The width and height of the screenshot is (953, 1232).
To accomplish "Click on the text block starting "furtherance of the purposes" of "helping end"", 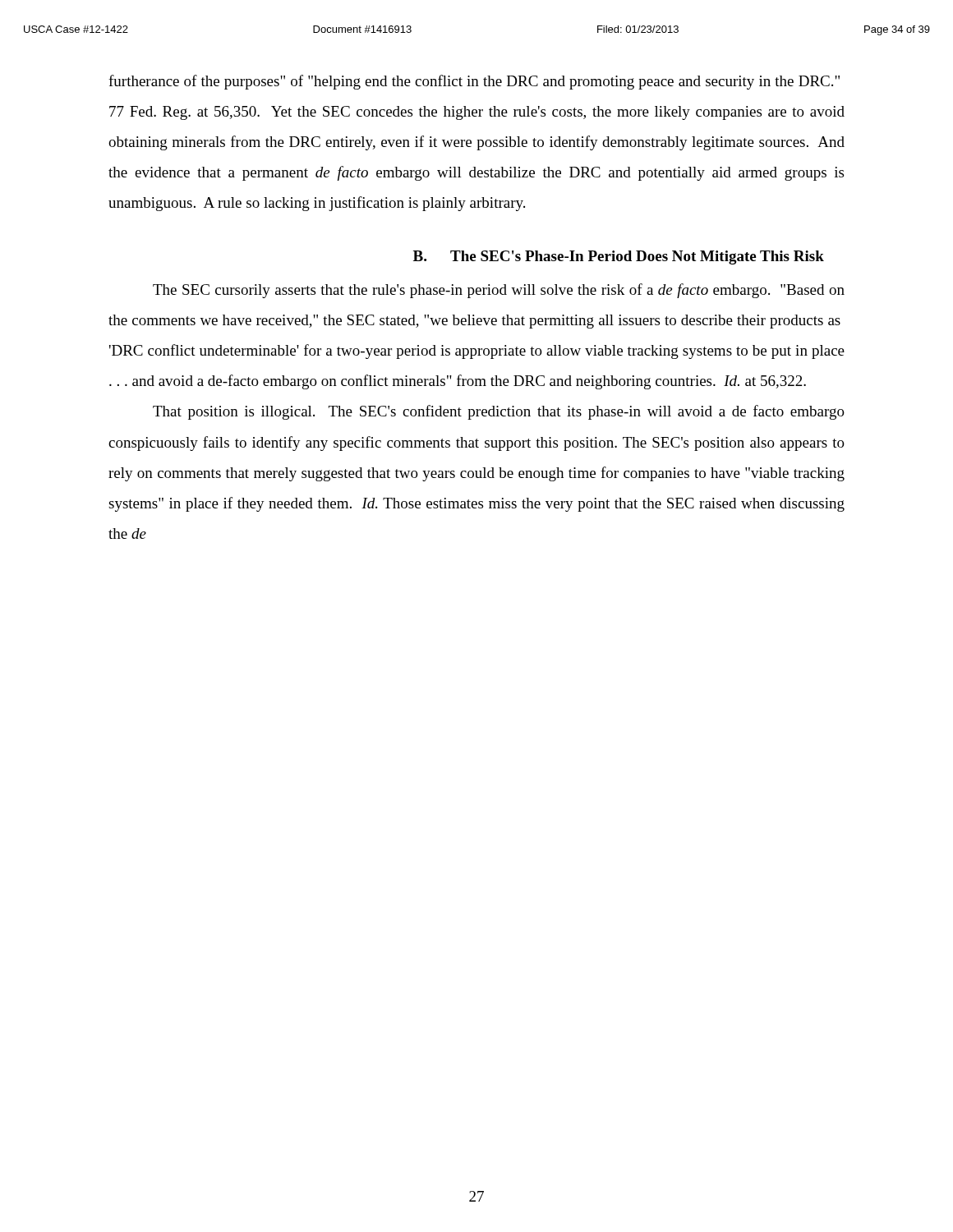I will tap(476, 142).
